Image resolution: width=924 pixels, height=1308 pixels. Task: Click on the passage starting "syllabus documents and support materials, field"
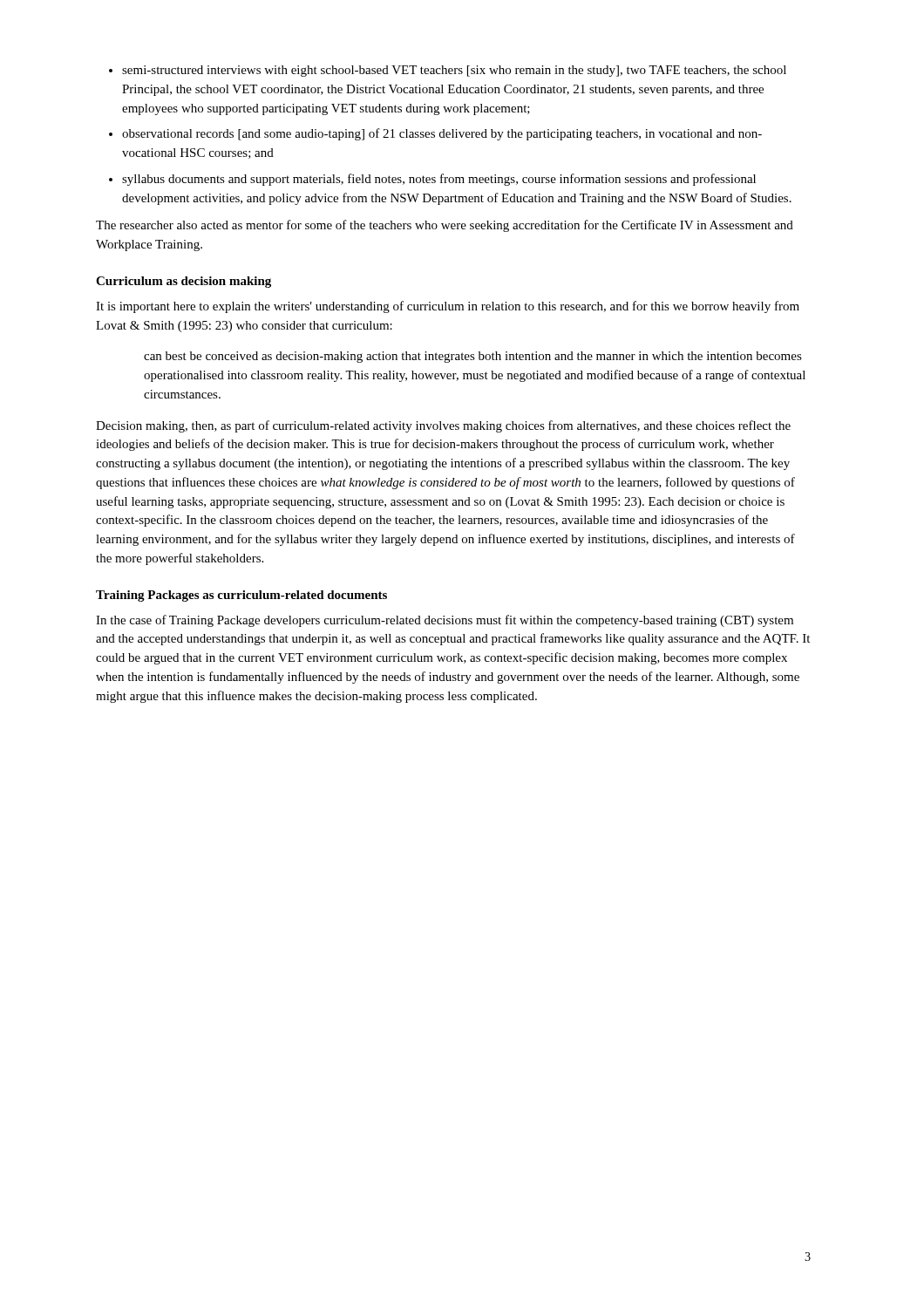457,188
